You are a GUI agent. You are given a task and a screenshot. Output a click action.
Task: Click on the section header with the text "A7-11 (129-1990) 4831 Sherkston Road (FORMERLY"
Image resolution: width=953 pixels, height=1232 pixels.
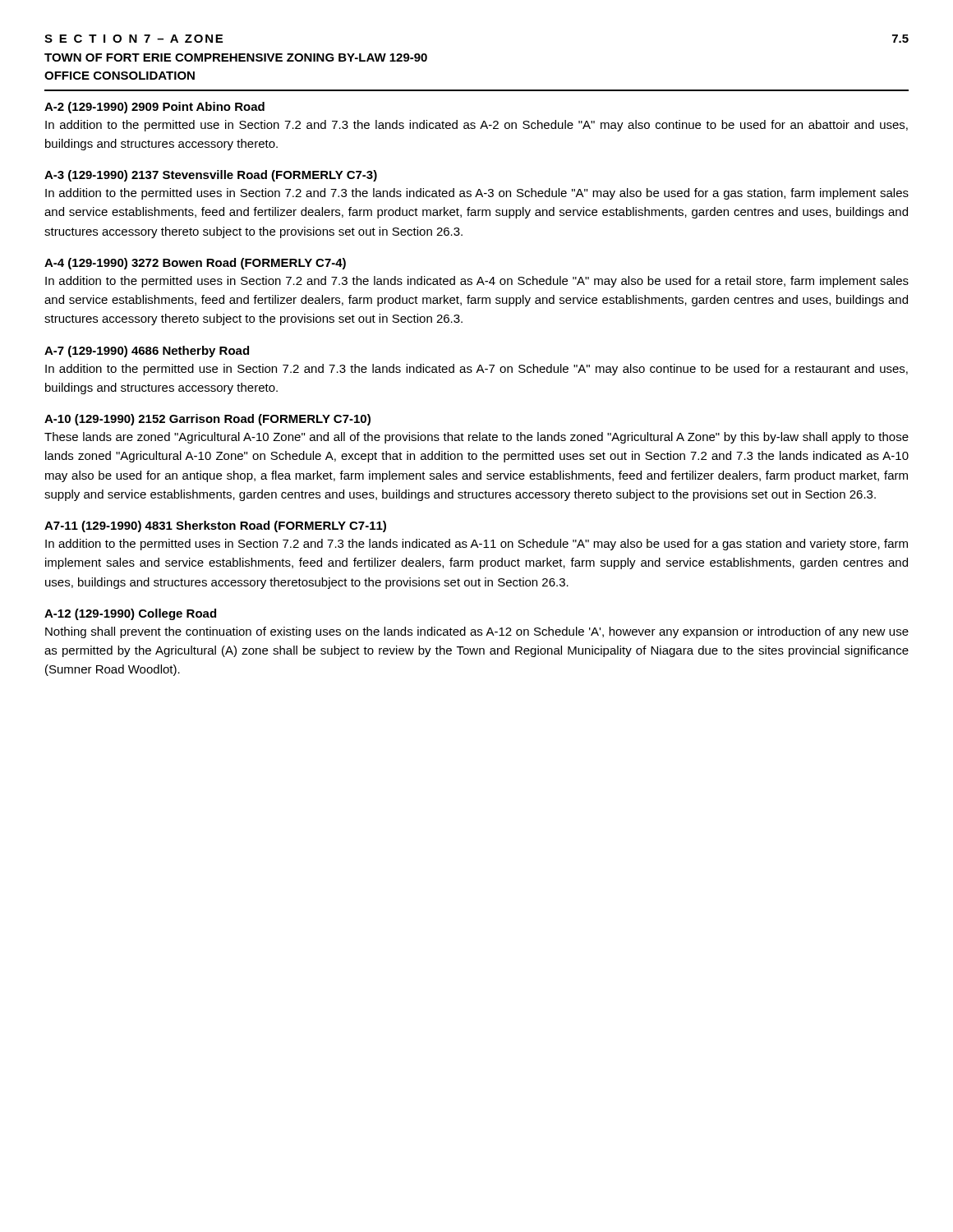click(x=216, y=525)
